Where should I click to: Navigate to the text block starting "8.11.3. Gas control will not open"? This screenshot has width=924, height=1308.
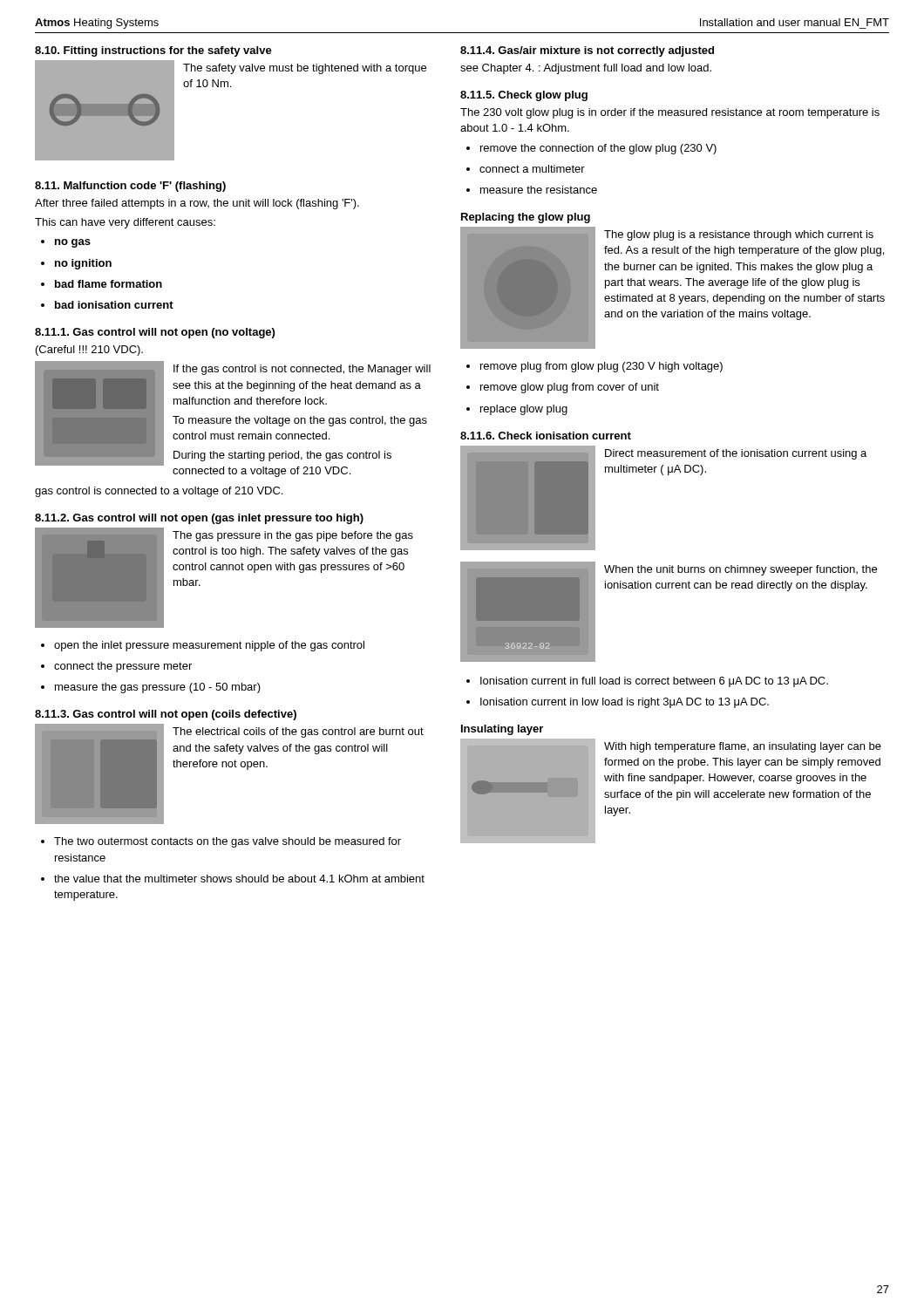[x=166, y=714]
